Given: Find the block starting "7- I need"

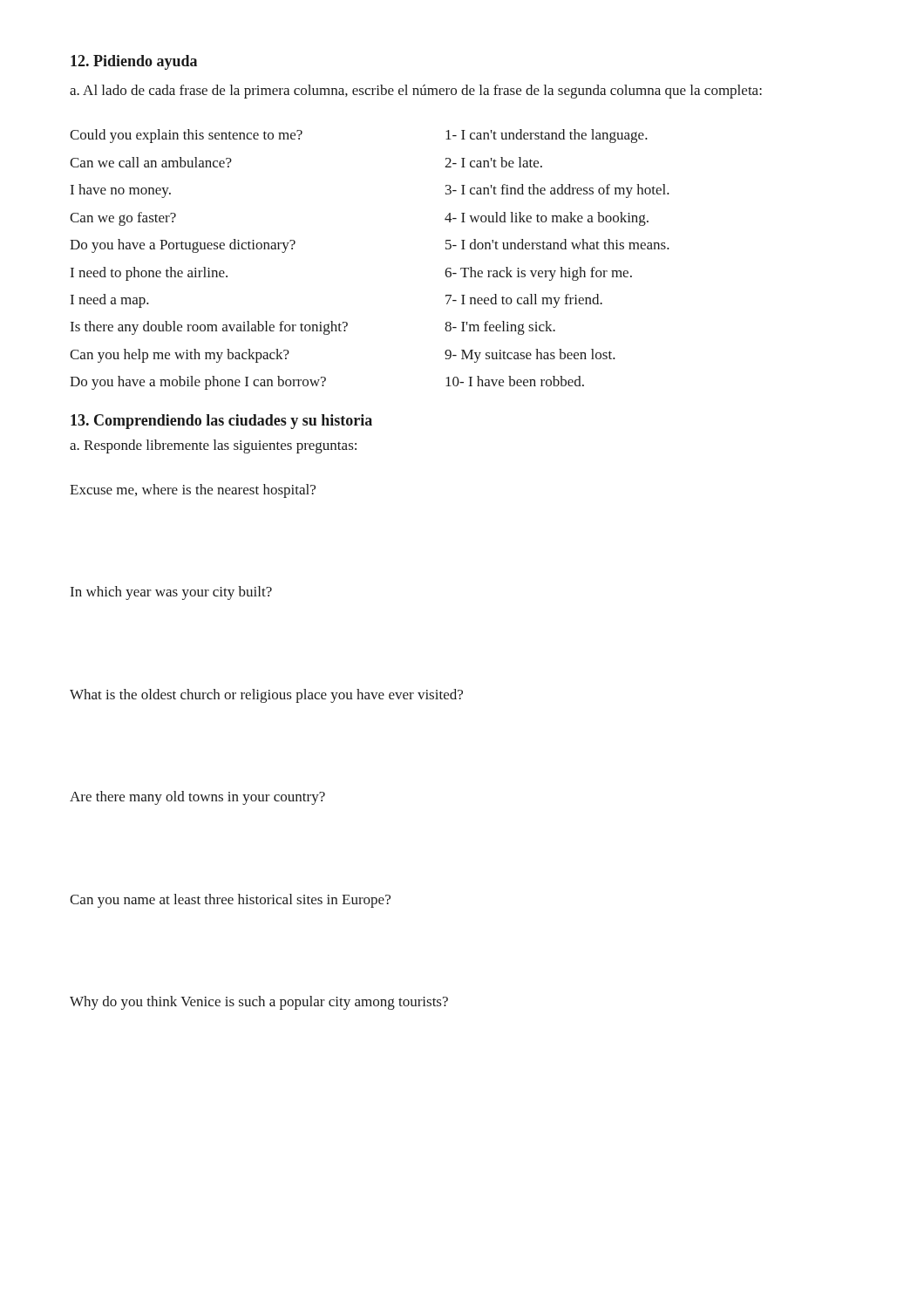Looking at the screenshot, I should 524,299.
